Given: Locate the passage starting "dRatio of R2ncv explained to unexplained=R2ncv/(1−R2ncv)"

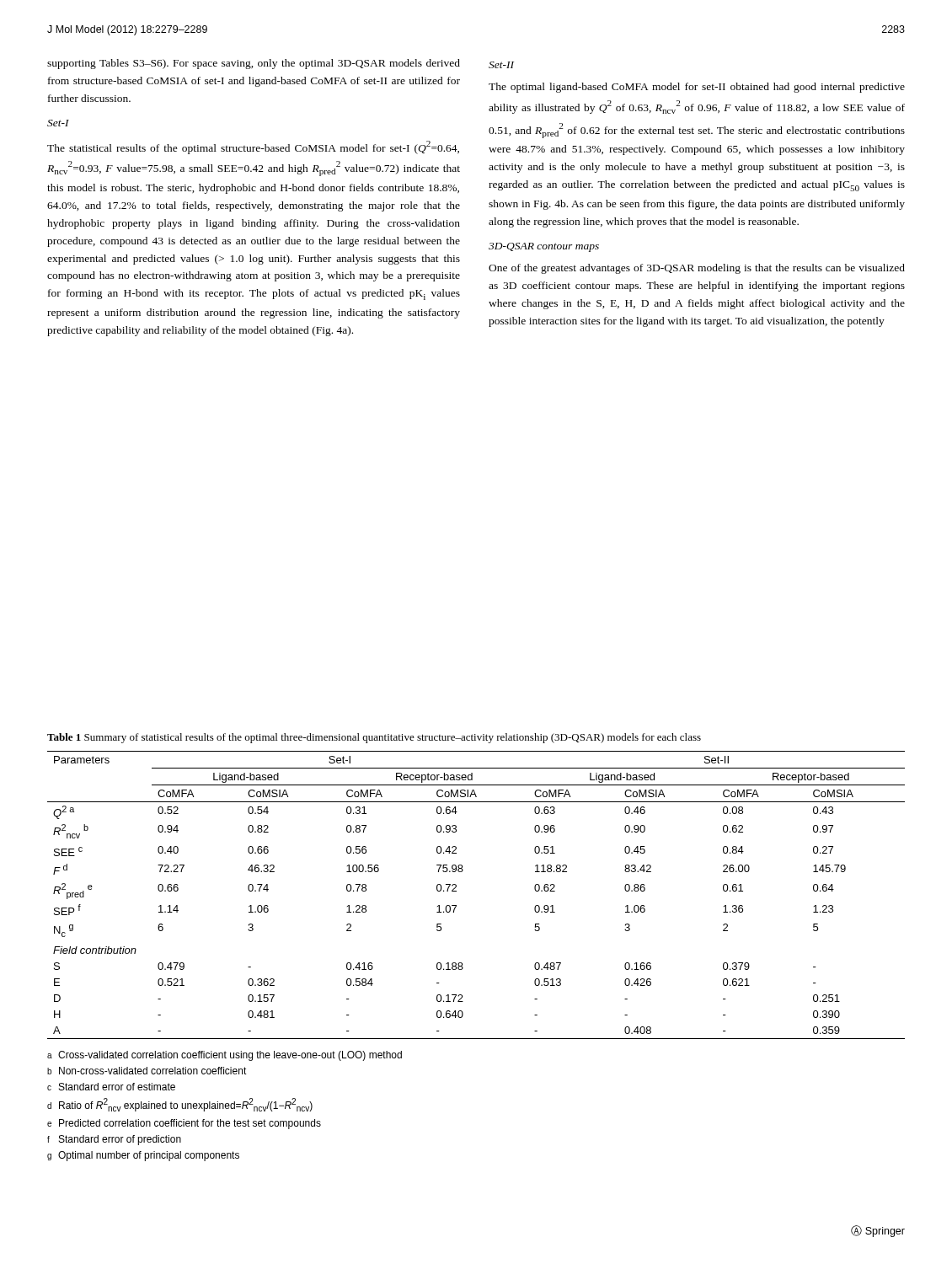Looking at the screenshot, I should point(180,1105).
